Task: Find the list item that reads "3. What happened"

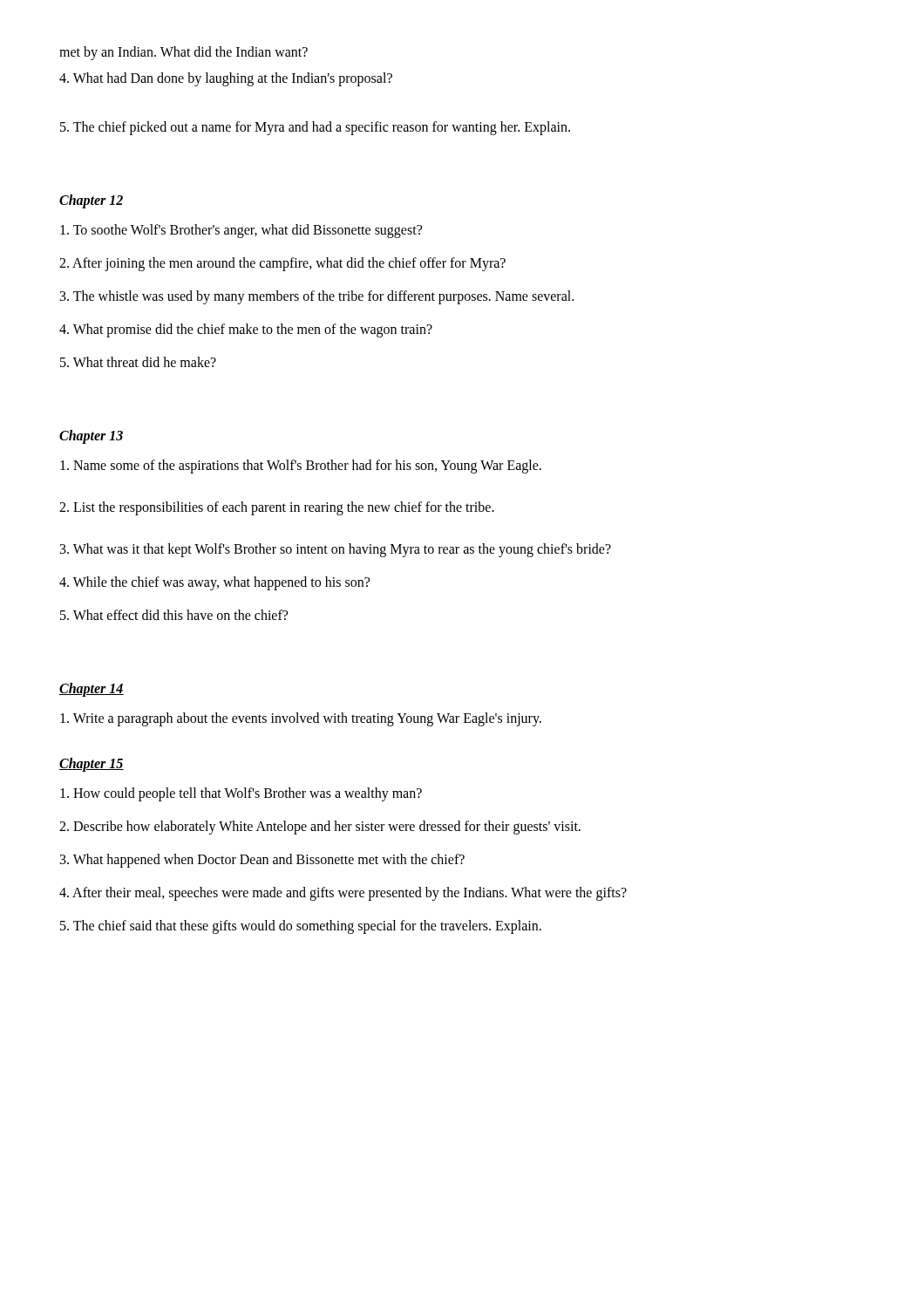Action: tap(262, 859)
